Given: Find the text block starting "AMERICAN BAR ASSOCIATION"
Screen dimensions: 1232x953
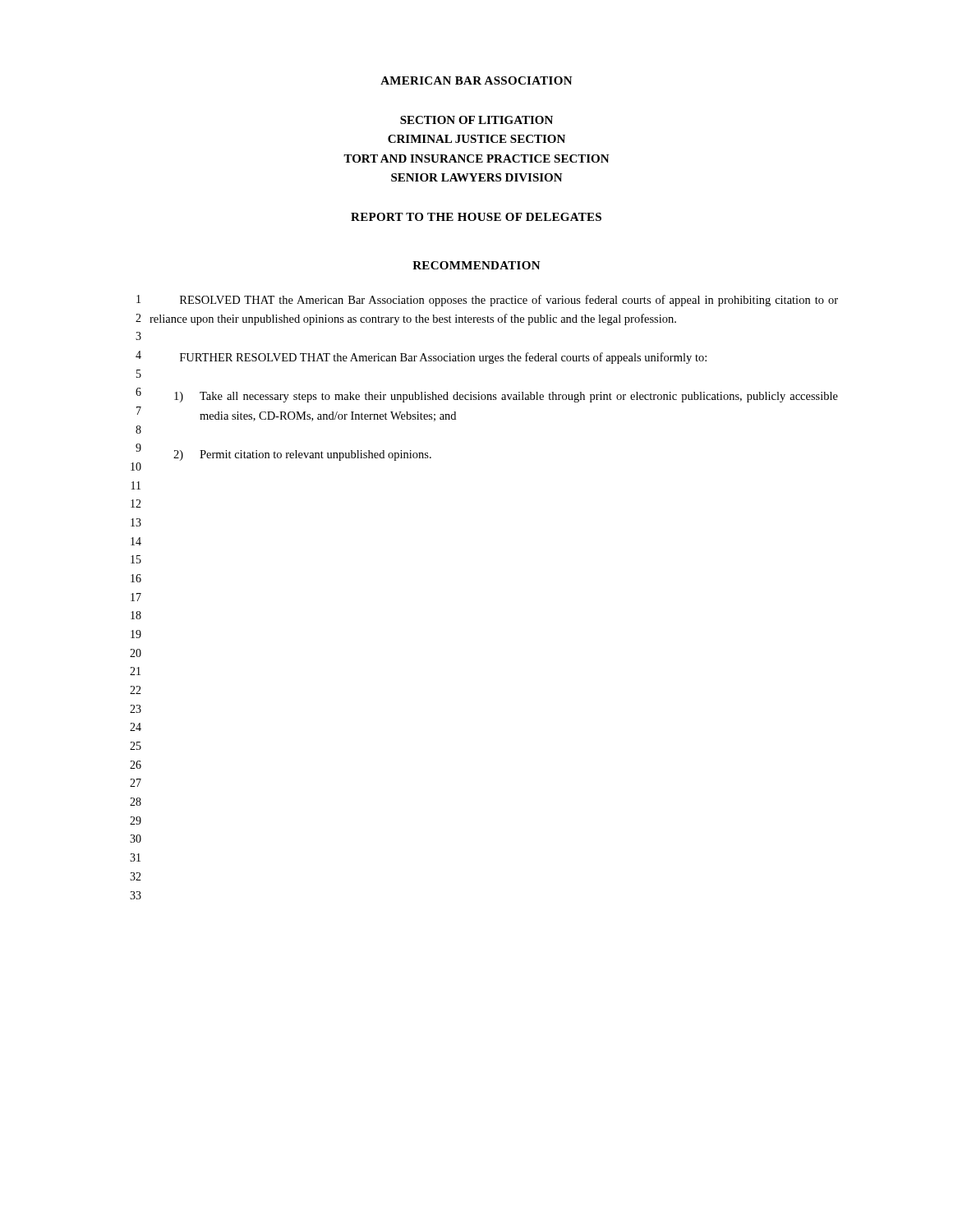Looking at the screenshot, I should click(476, 81).
